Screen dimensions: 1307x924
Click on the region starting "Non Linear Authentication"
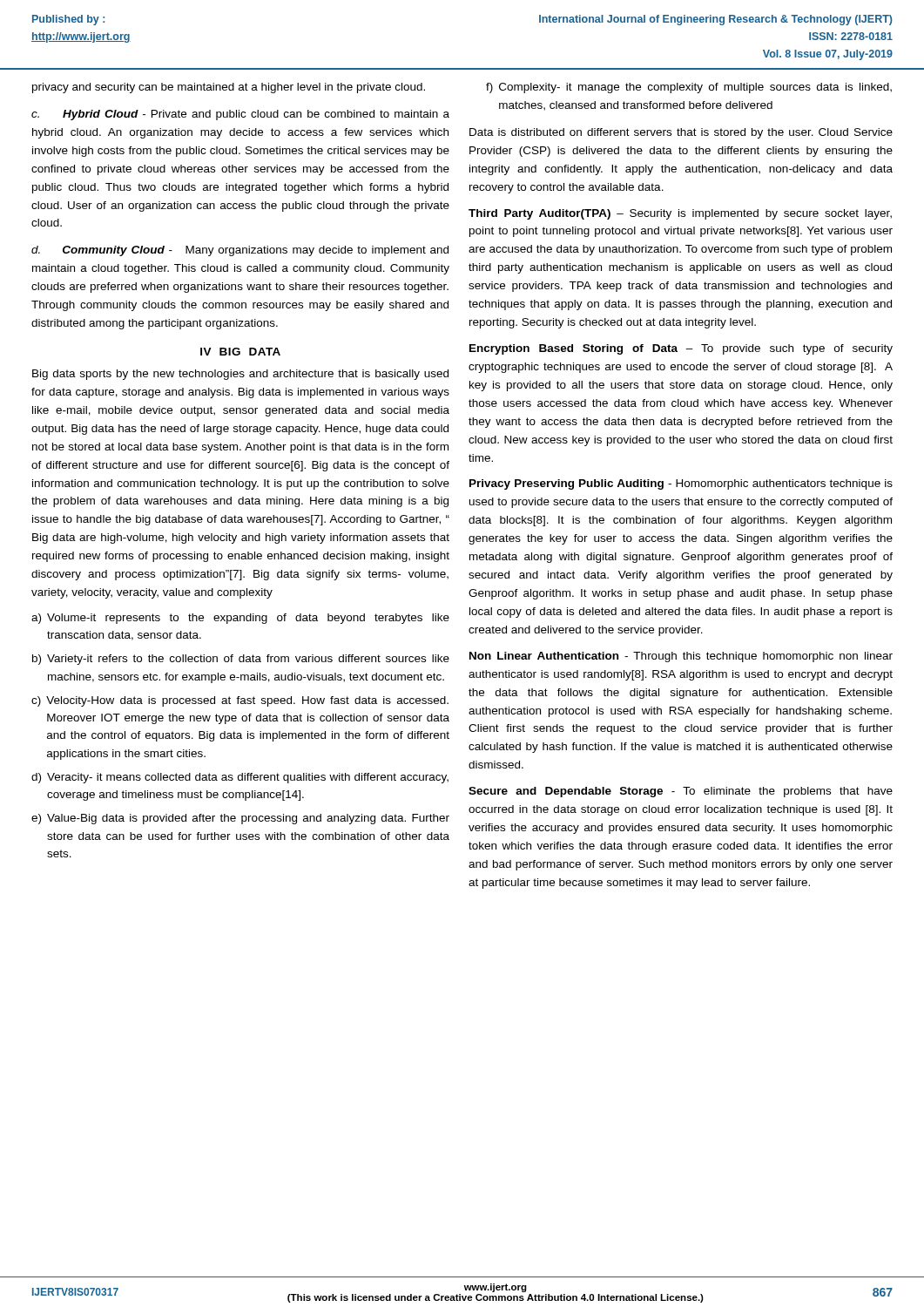(681, 711)
